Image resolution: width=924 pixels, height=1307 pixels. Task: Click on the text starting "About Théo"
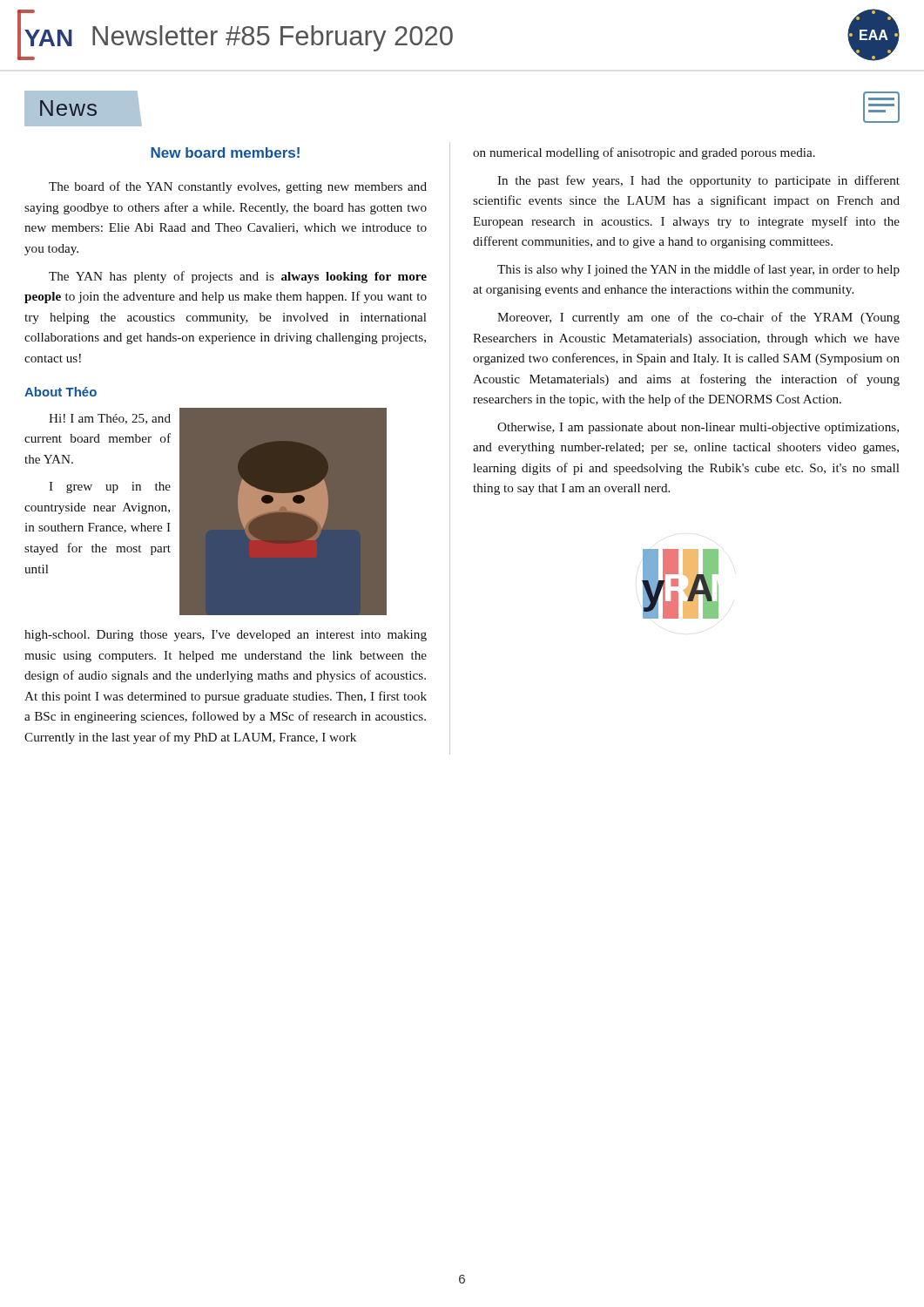(x=61, y=392)
